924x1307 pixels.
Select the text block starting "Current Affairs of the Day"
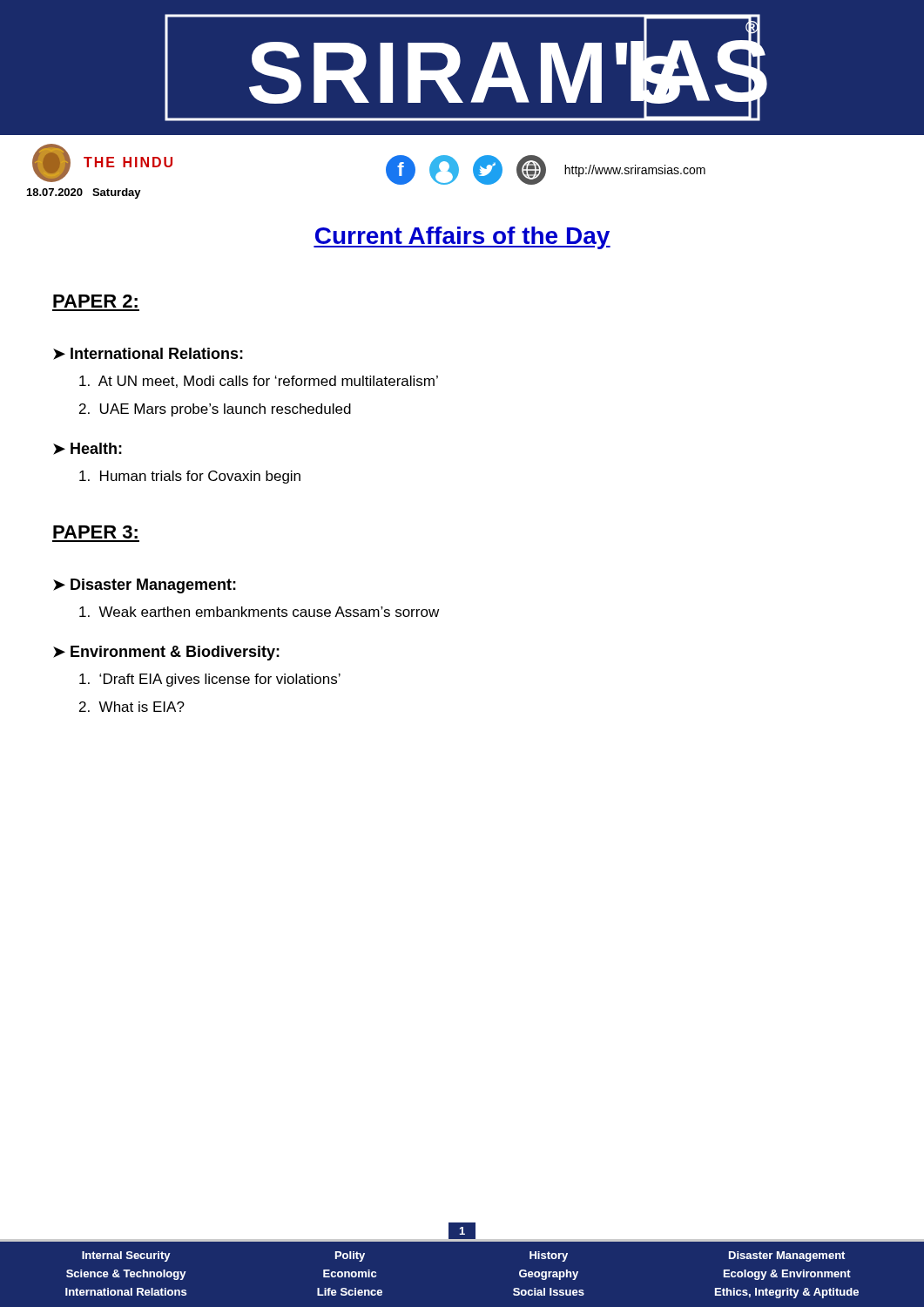pos(462,236)
